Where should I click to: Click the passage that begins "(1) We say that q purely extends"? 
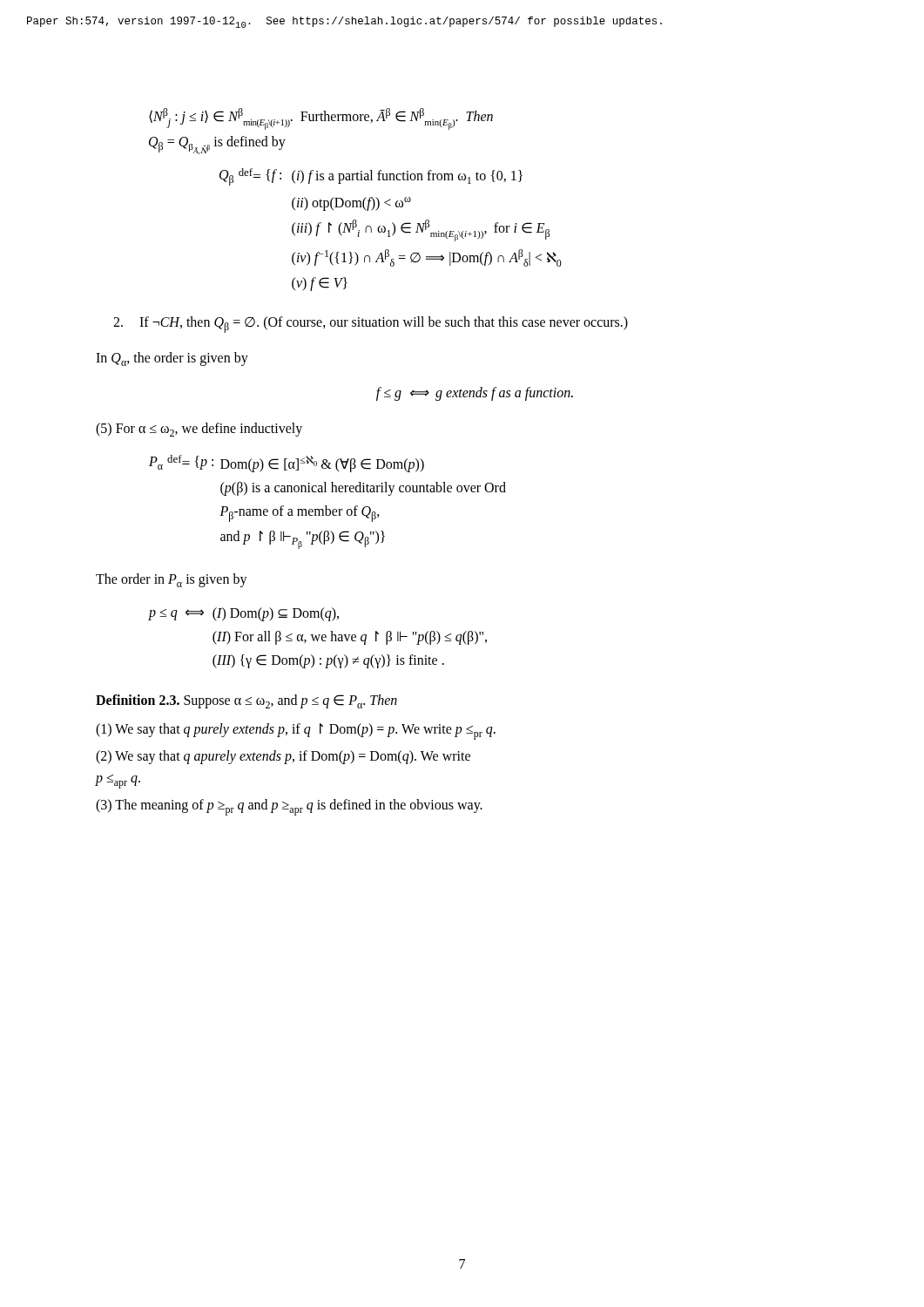pyautogui.click(x=296, y=731)
